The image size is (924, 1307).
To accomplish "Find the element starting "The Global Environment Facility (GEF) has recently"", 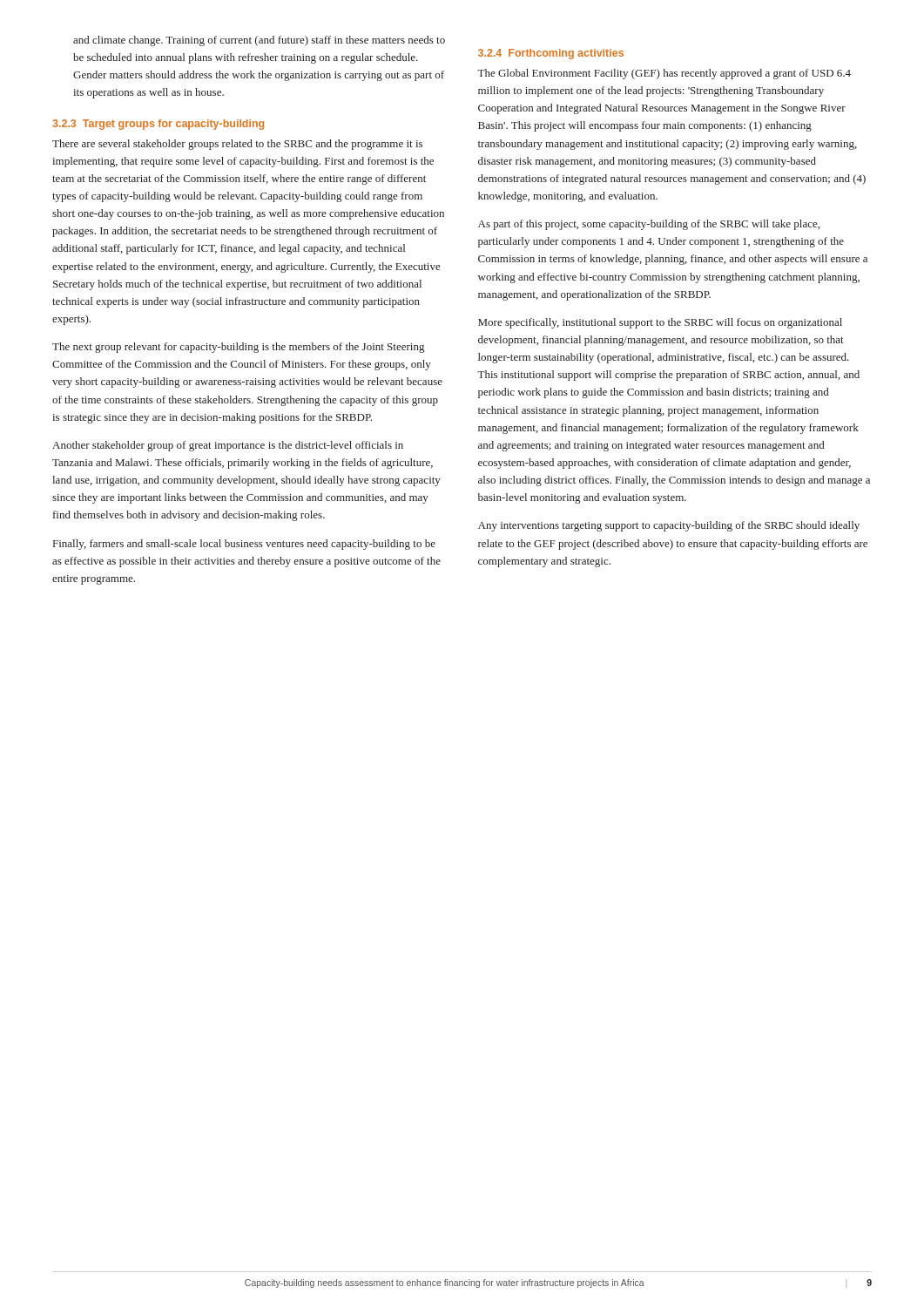I will pyautogui.click(x=672, y=134).
